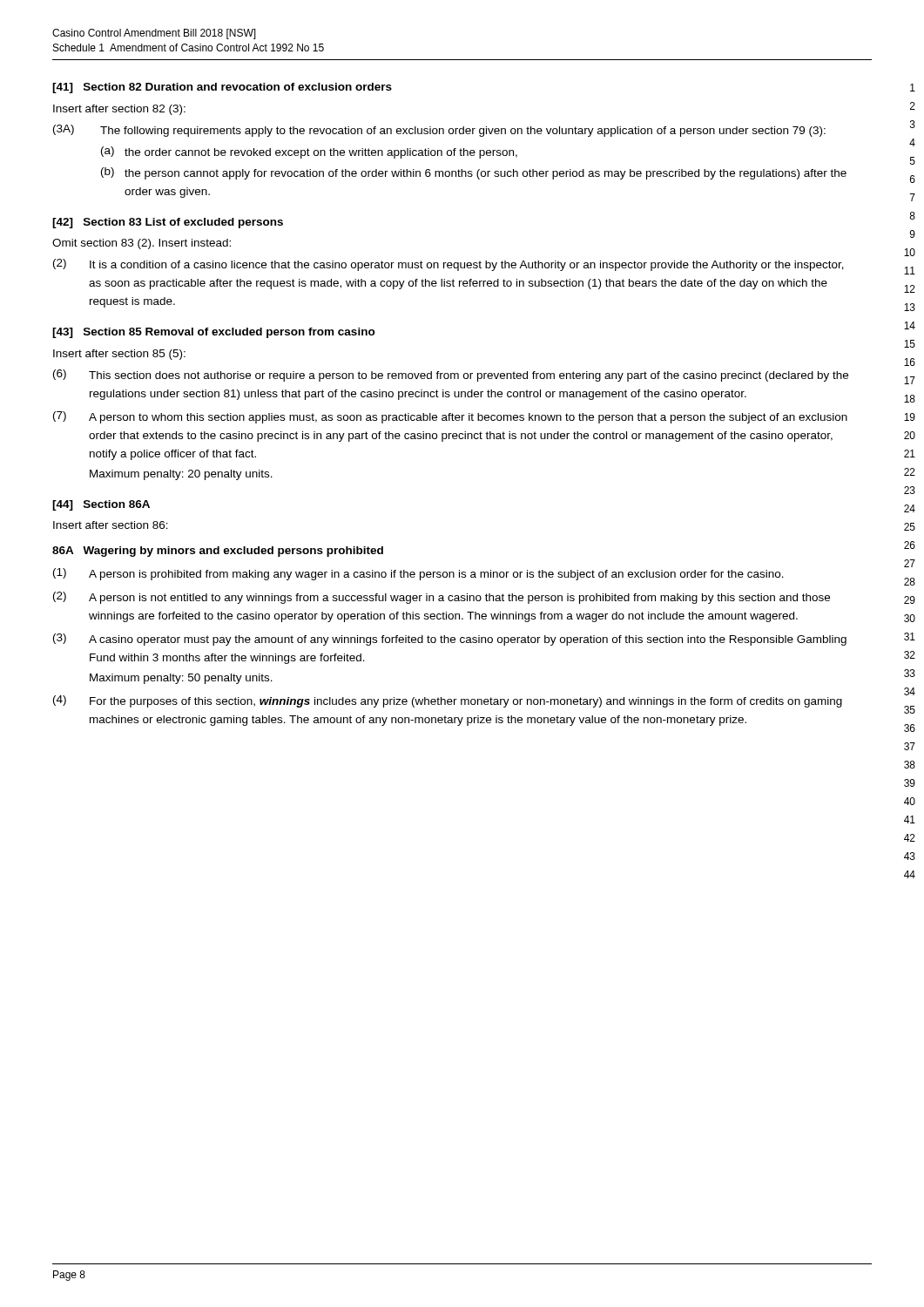Image resolution: width=924 pixels, height=1307 pixels.
Task: Point to the passage starting "[44] Section 86A"
Action: pos(101,505)
